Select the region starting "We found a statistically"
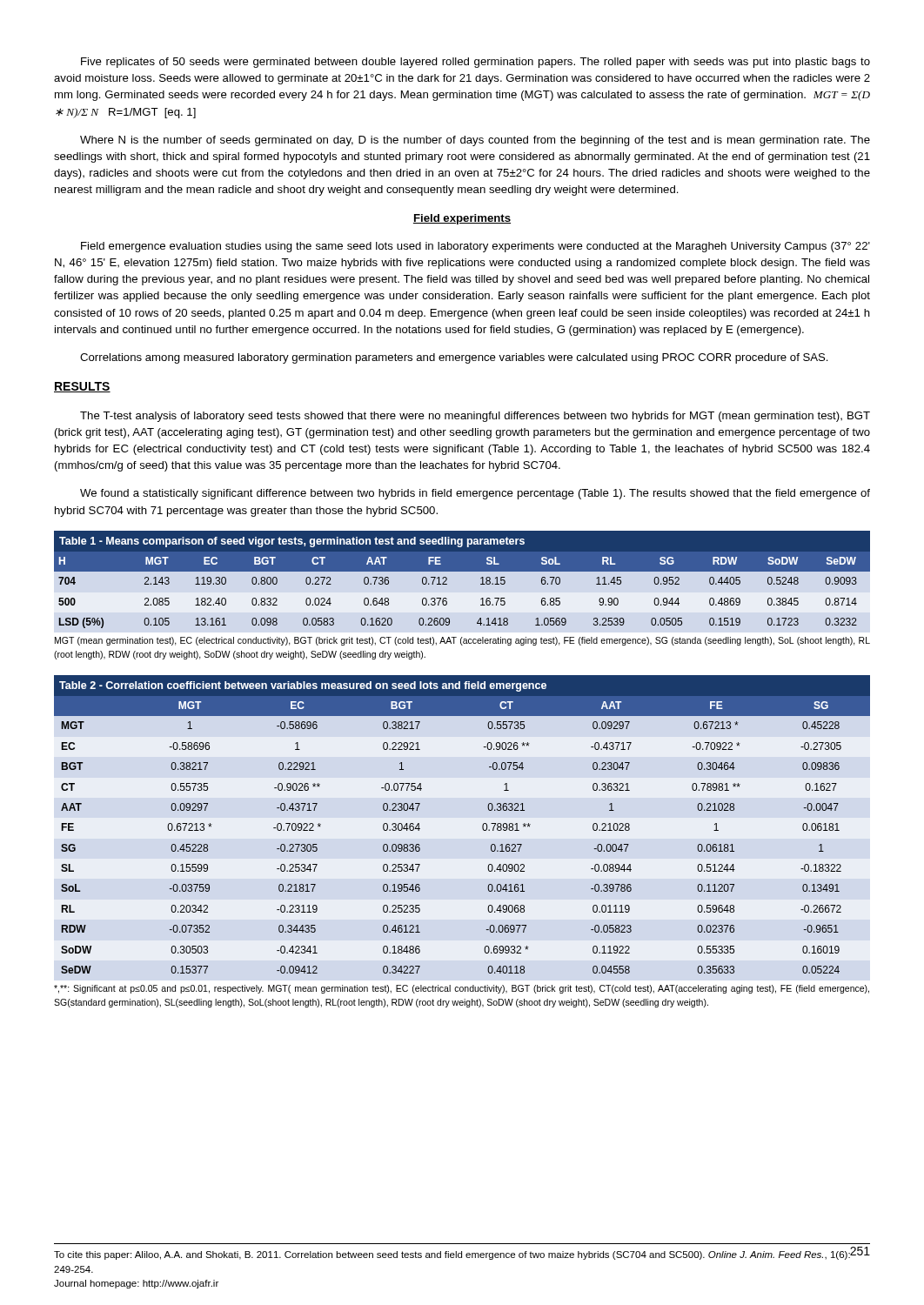The width and height of the screenshot is (924, 1305). [462, 502]
